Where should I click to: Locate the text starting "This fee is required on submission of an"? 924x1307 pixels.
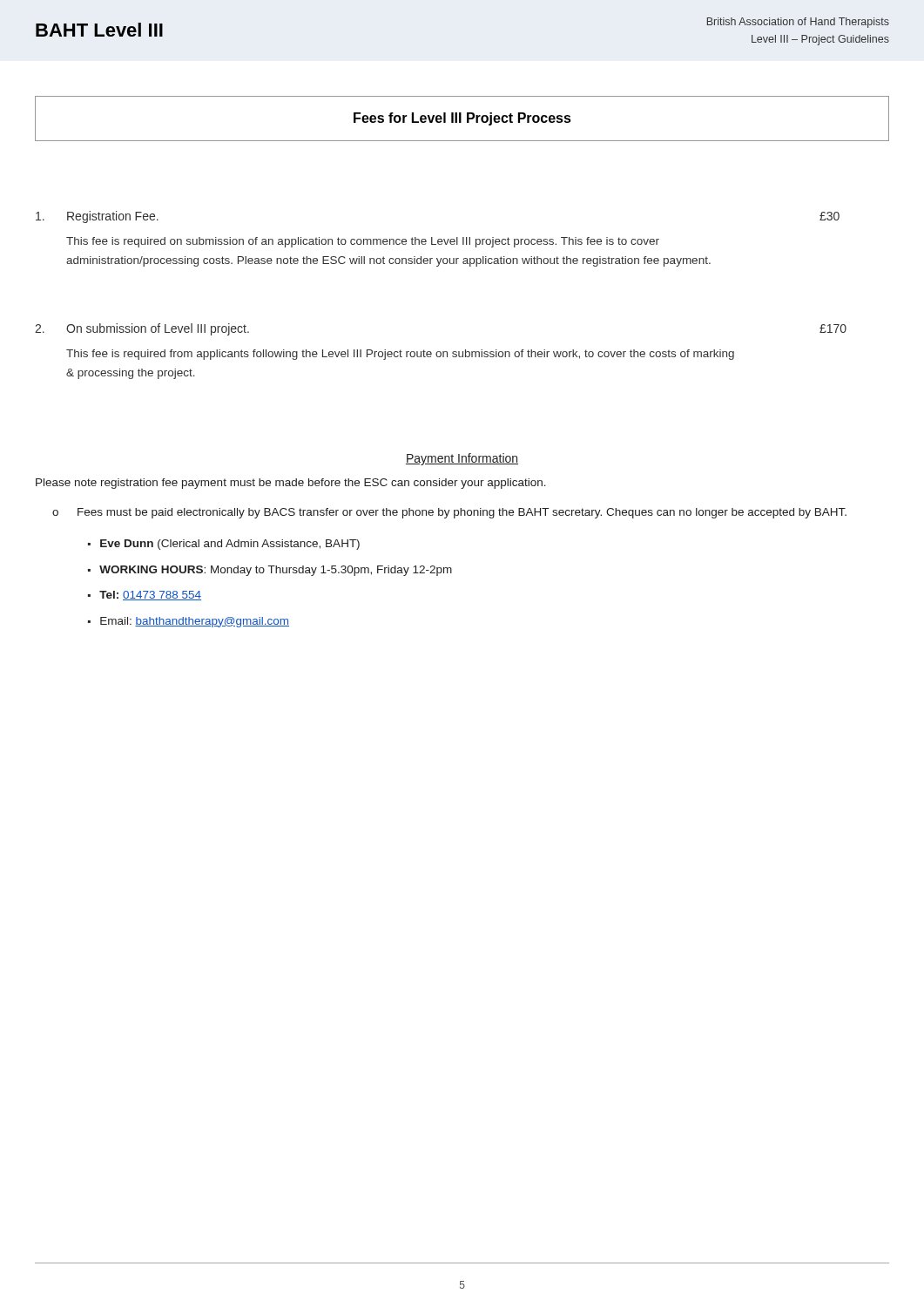[389, 250]
